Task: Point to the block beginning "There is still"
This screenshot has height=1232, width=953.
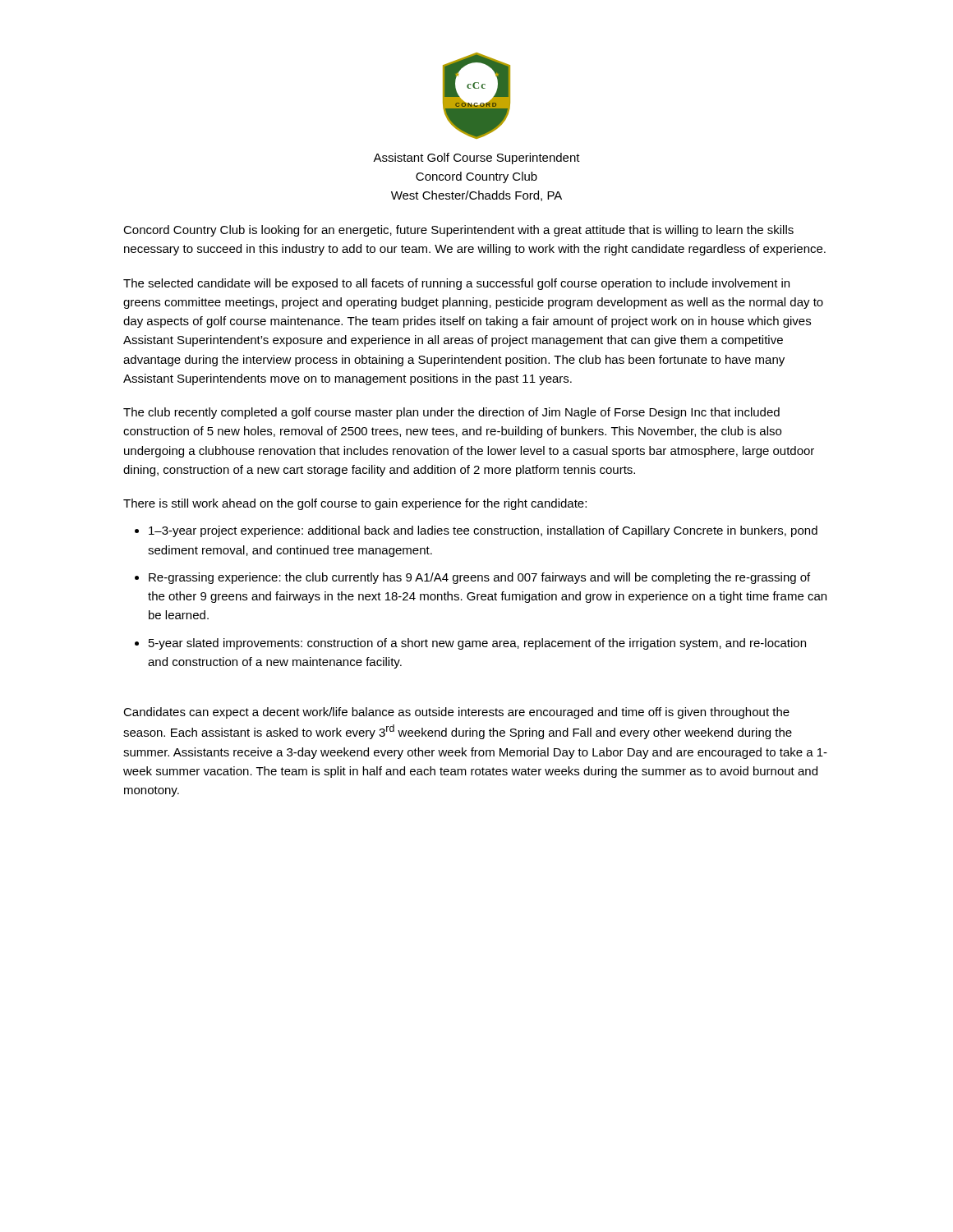Action: 355,503
